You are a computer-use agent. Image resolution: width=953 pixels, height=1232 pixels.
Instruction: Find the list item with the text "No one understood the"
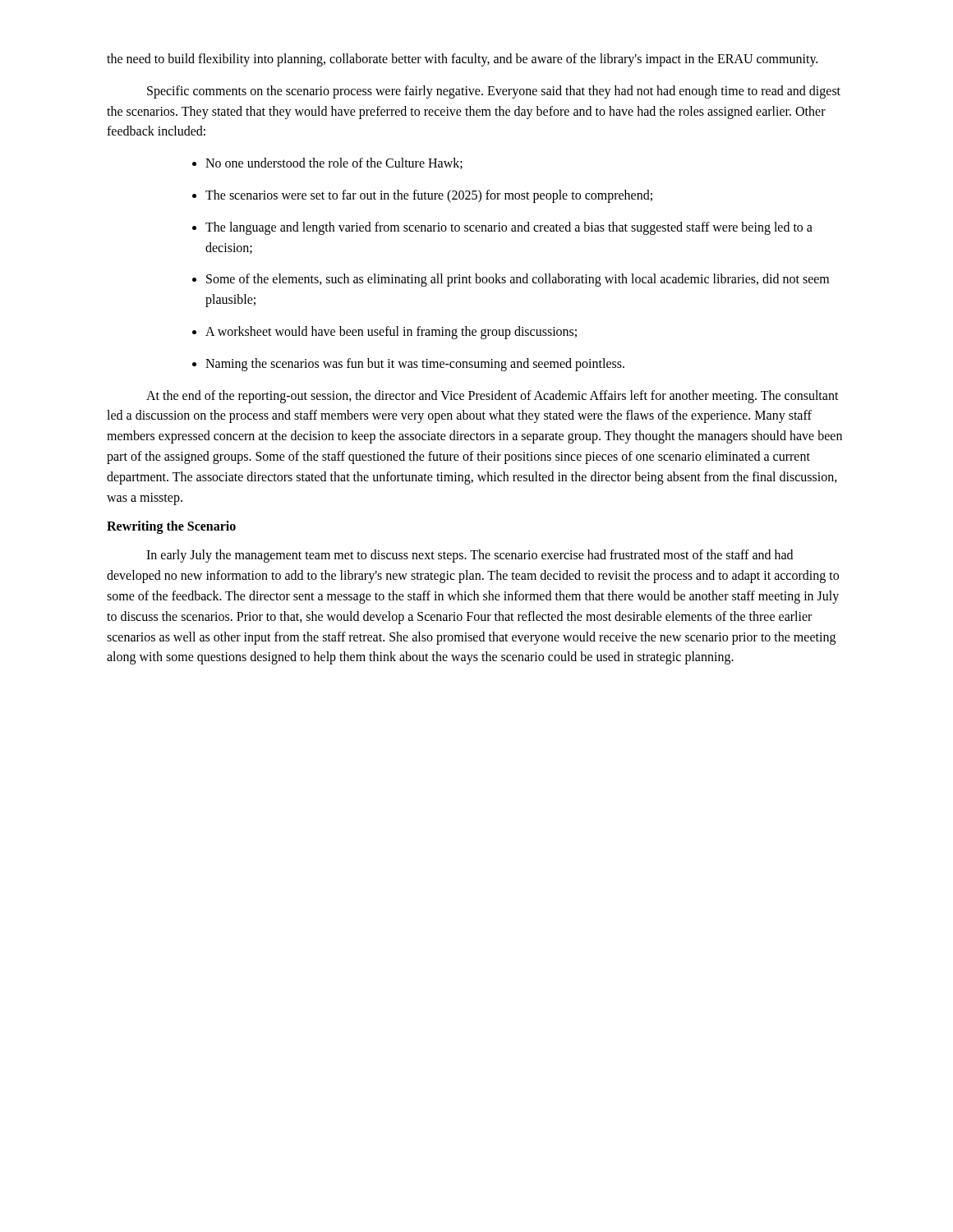point(334,163)
